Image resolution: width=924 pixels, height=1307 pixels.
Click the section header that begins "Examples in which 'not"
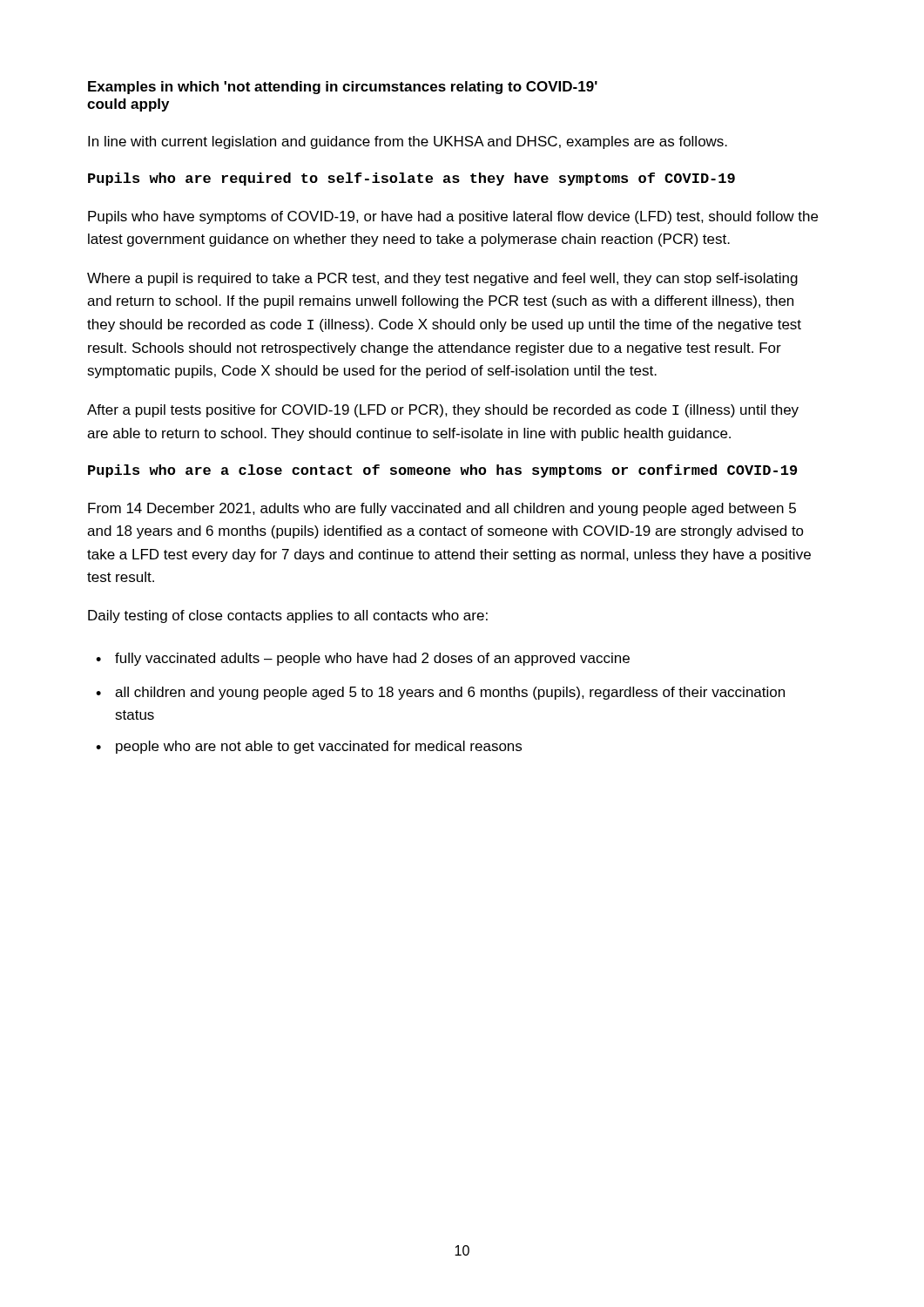tap(342, 95)
